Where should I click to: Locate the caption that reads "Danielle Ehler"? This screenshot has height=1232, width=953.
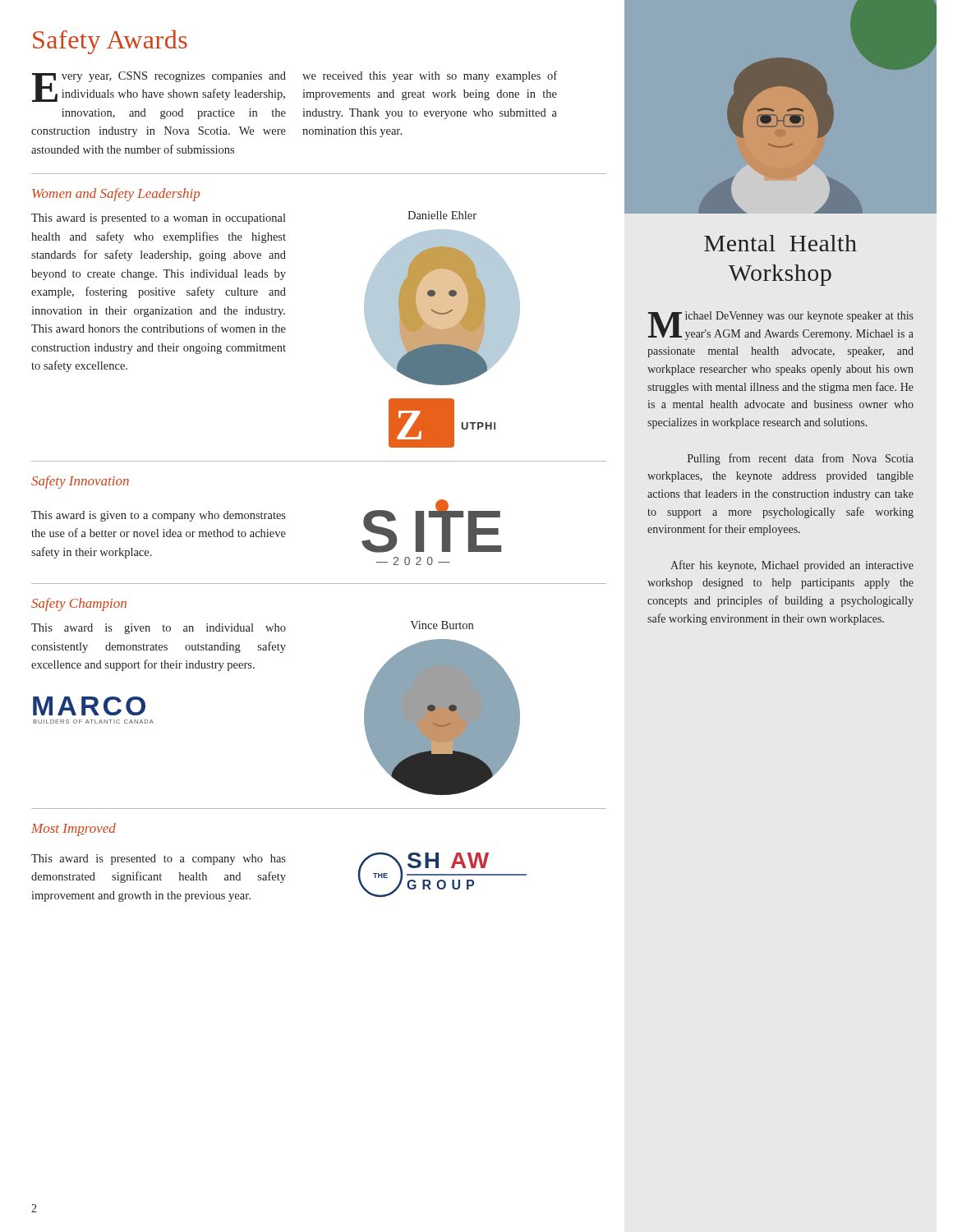pyautogui.click(x=442, y=215)
